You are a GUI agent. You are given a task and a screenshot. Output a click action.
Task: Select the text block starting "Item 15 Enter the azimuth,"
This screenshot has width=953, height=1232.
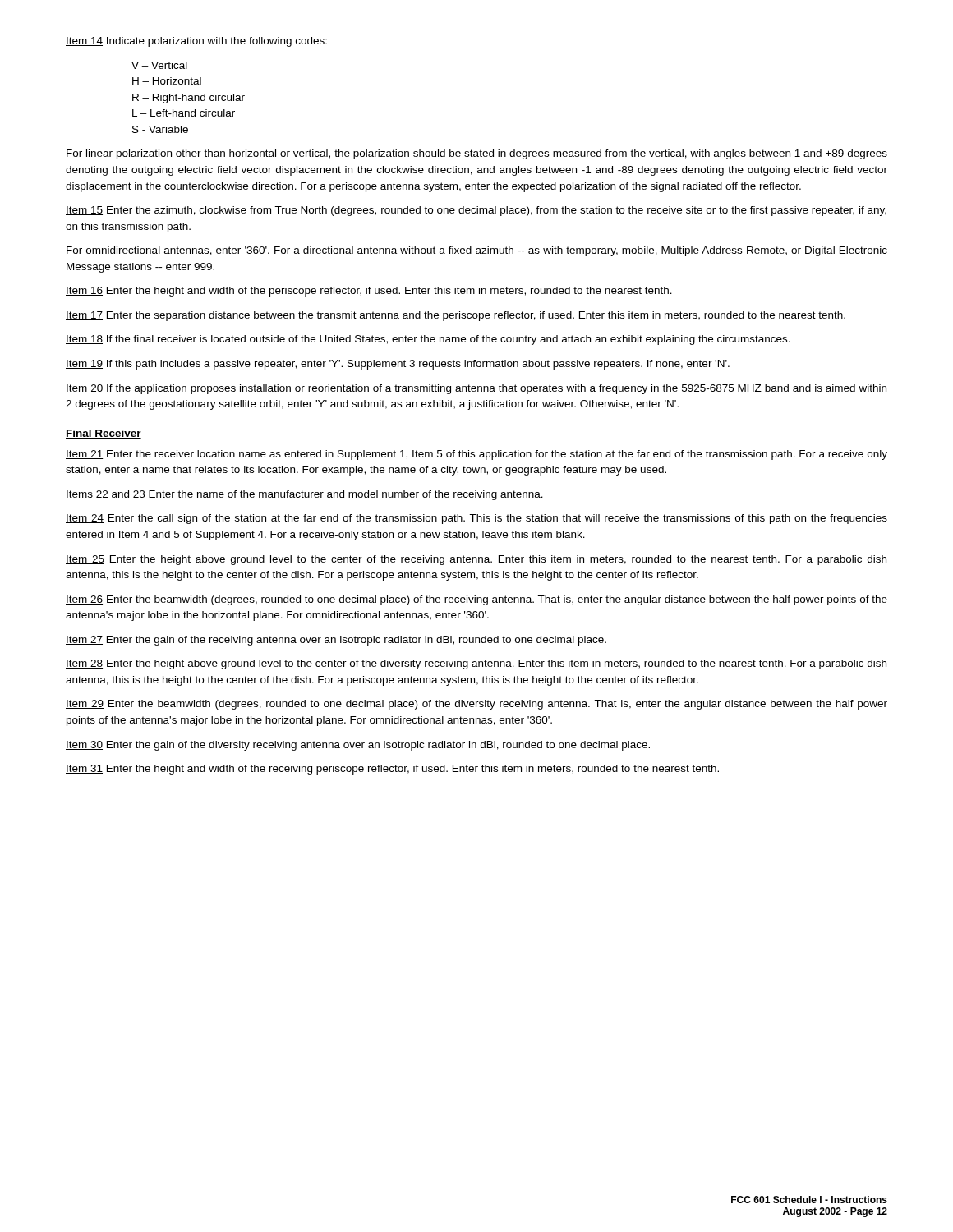tap(476, 218)
